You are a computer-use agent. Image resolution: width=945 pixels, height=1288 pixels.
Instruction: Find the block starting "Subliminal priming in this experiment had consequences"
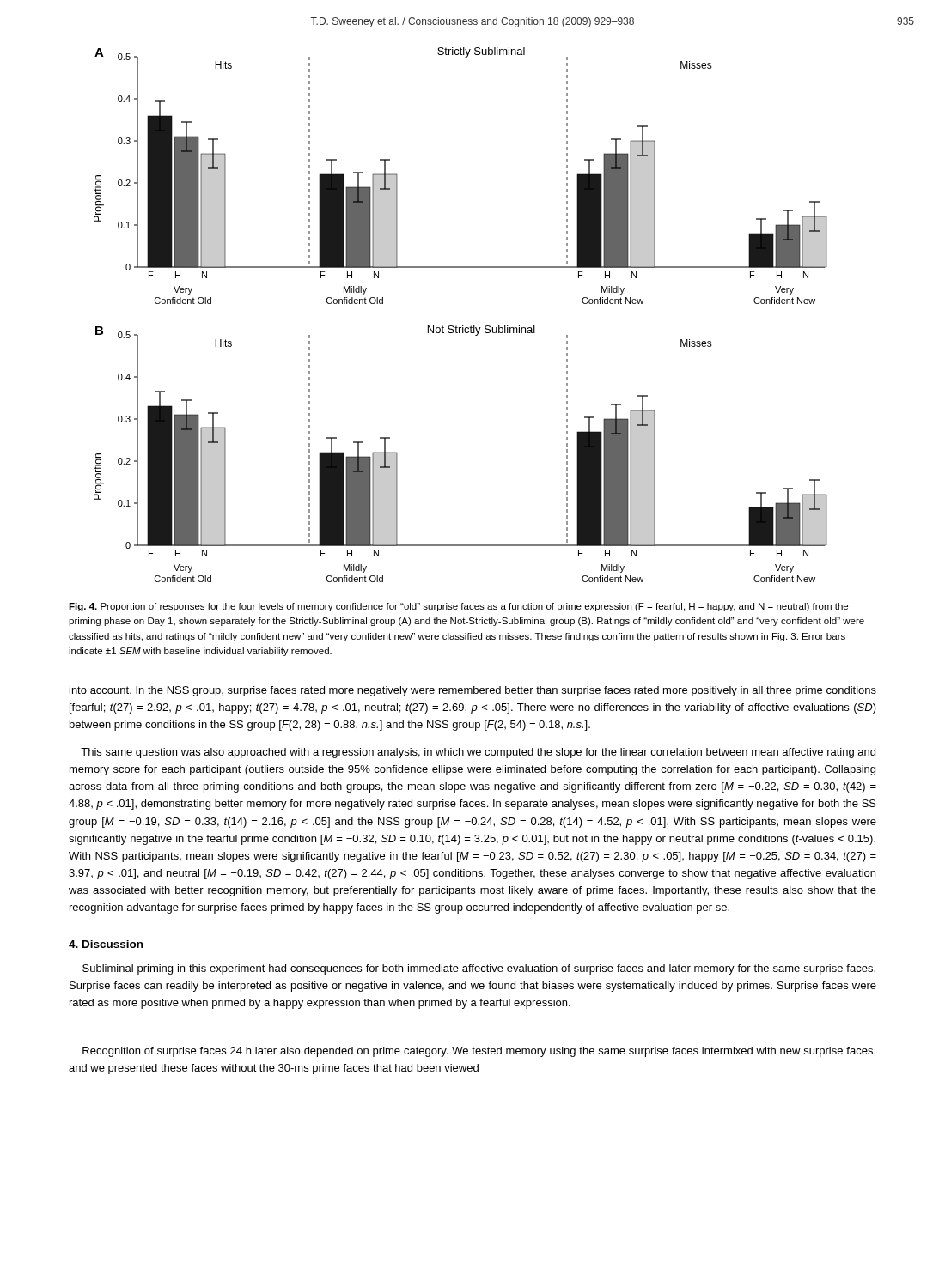coord(472,985)
